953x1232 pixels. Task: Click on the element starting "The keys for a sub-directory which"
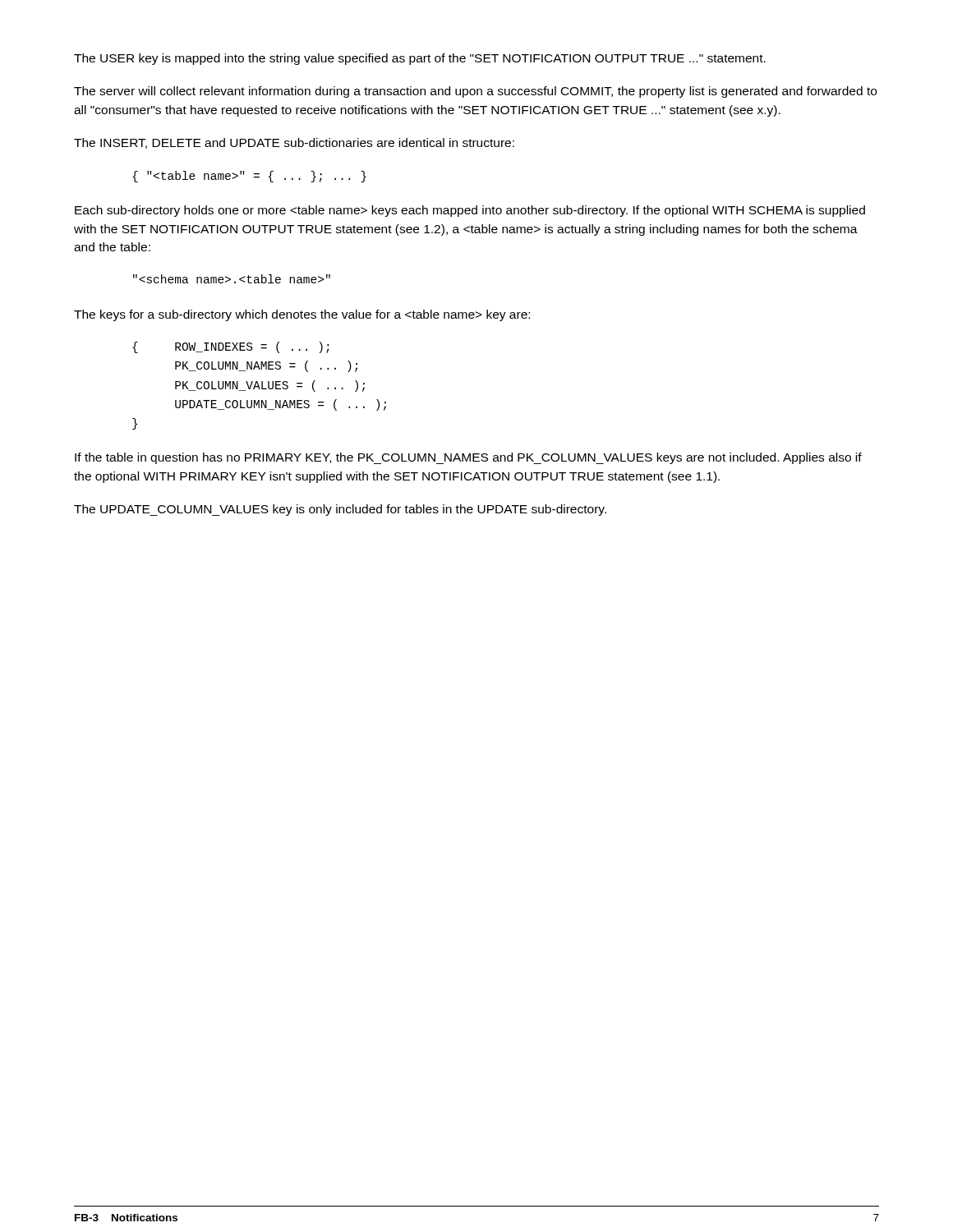[x=303, y=314]
